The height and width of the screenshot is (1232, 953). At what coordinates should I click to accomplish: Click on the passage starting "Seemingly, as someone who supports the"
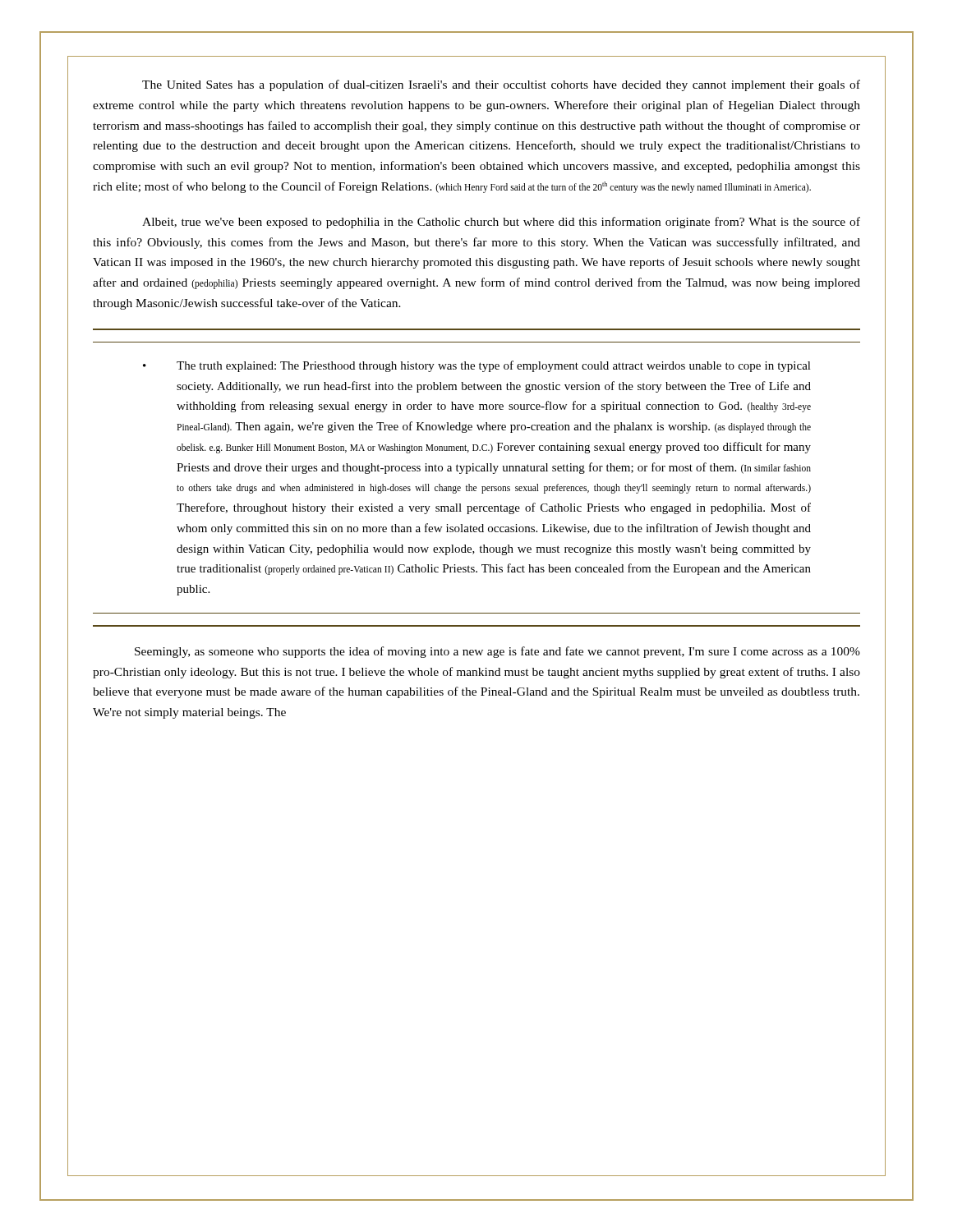pyautogui.click(x=476, y=682)
